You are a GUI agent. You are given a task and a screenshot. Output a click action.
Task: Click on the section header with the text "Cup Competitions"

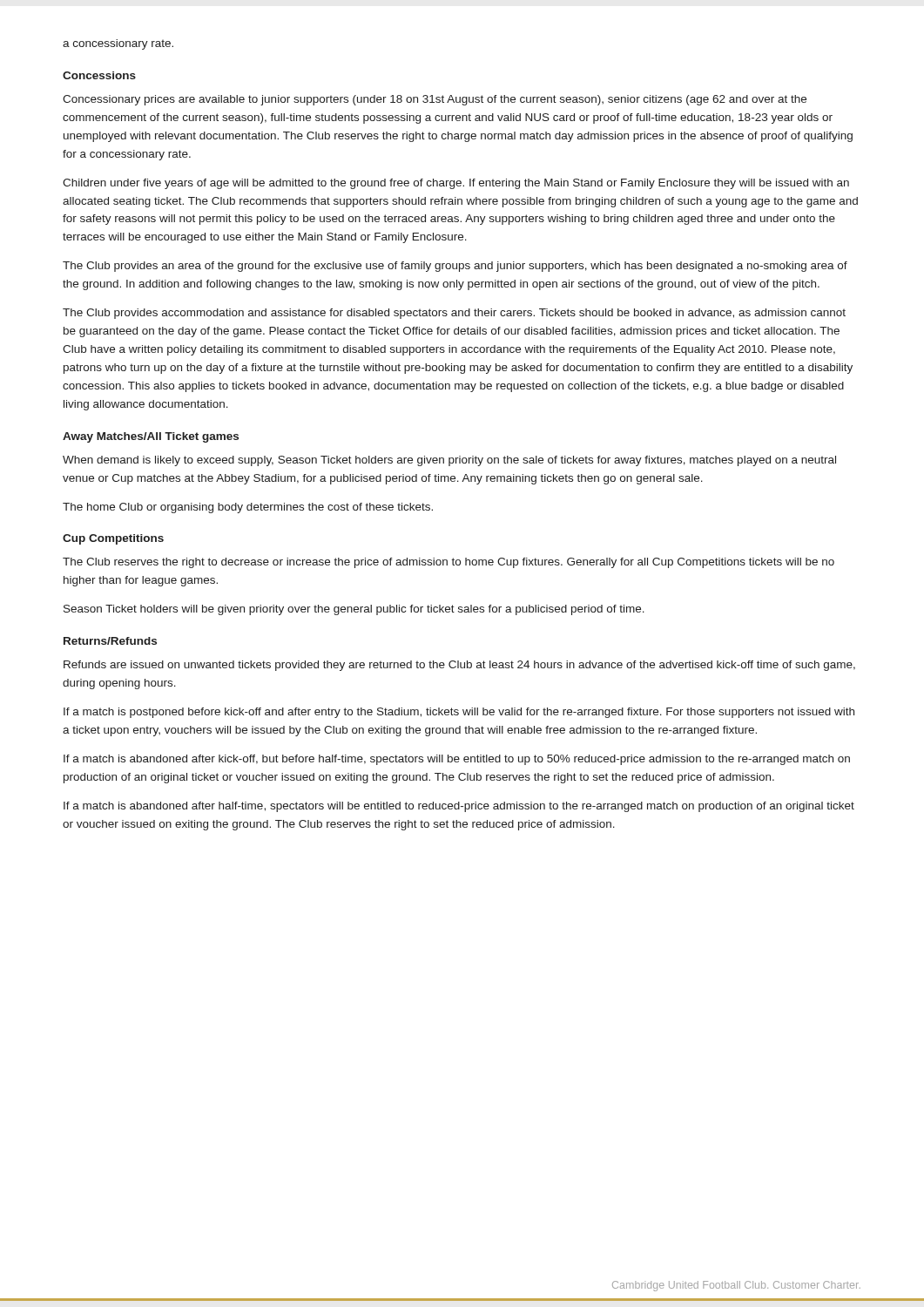113,538
